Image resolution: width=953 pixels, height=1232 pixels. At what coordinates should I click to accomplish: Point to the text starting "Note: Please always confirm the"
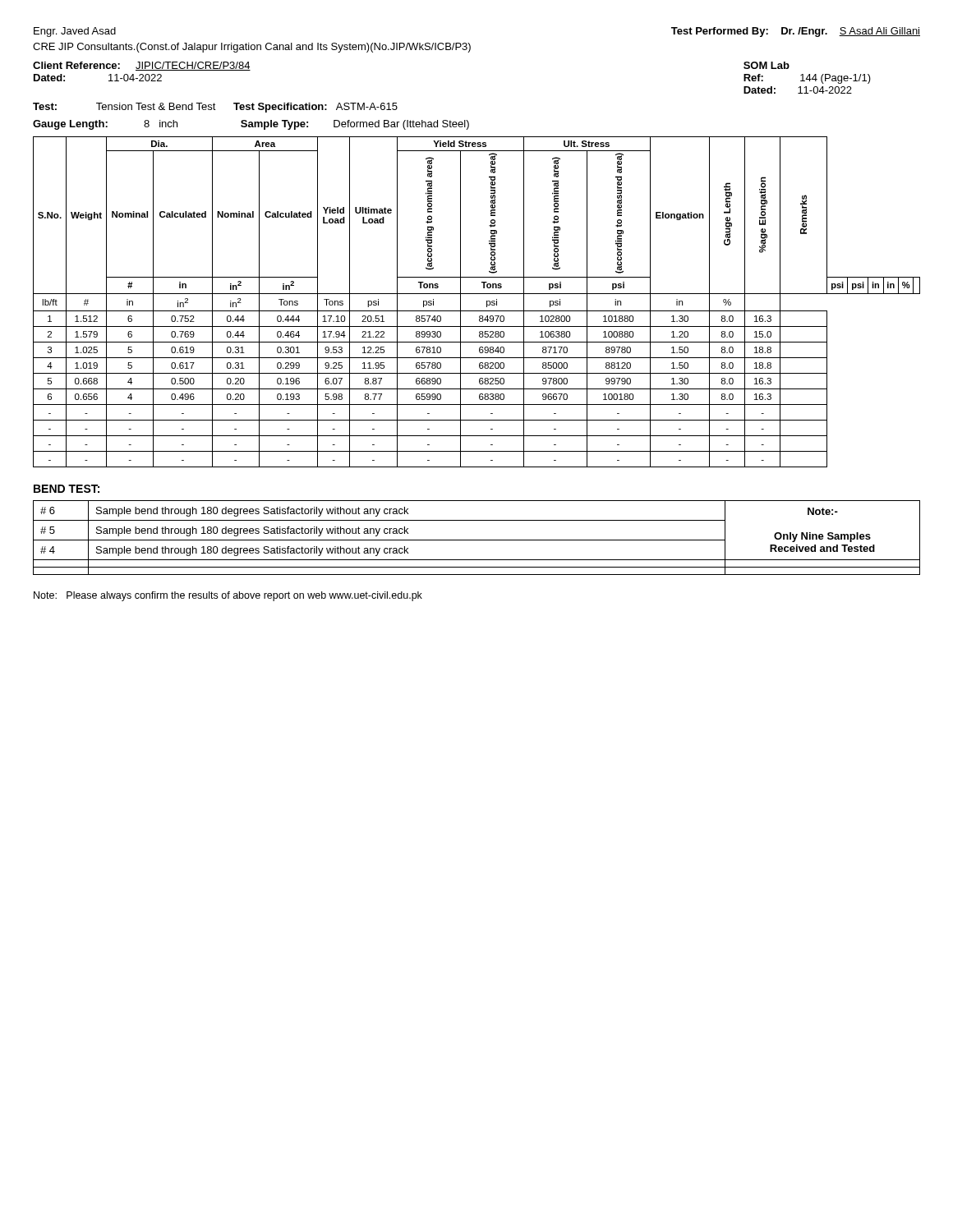tap(228, 595)
